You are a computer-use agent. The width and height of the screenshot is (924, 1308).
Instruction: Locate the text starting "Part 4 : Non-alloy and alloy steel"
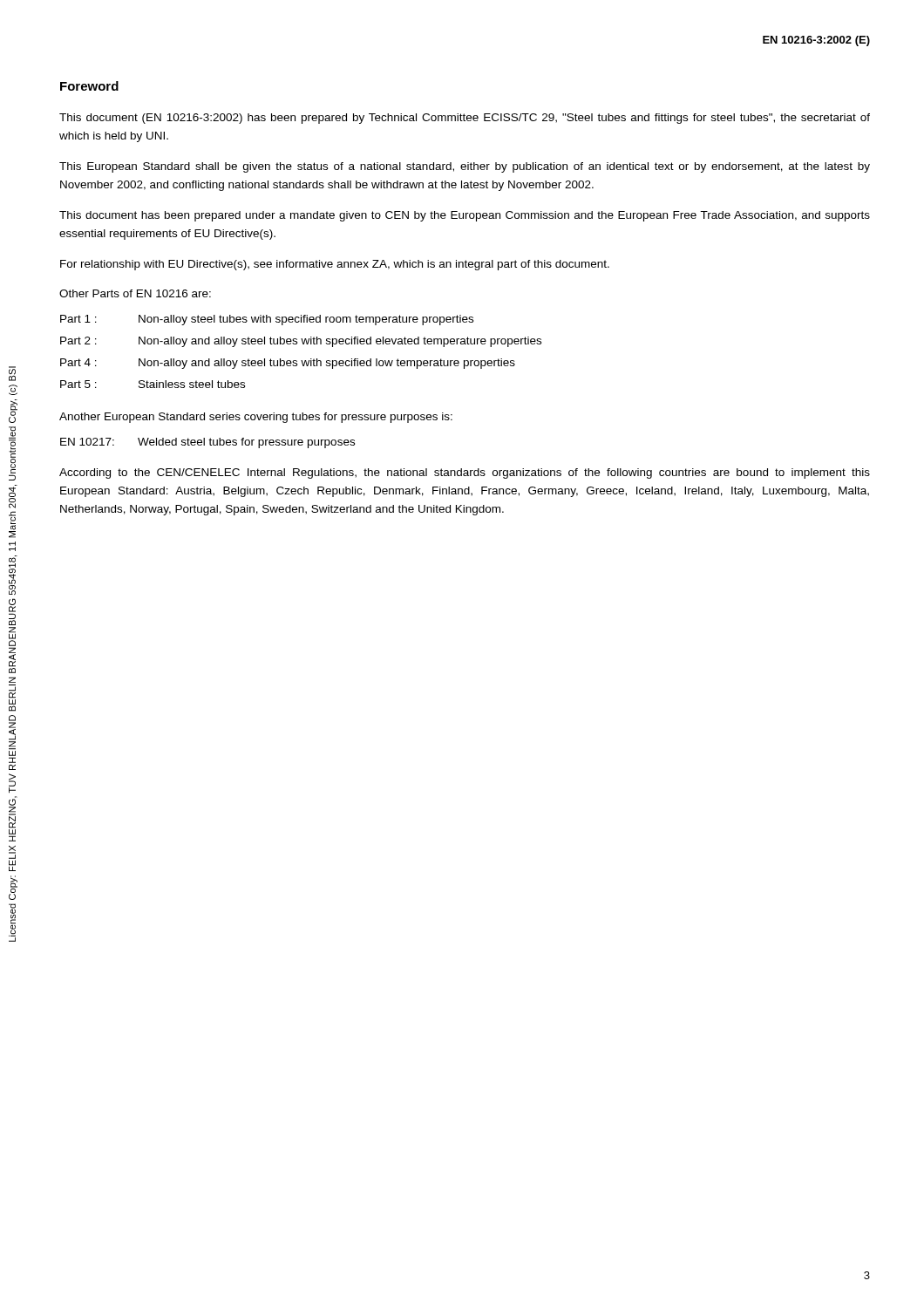tap(465, 363)
